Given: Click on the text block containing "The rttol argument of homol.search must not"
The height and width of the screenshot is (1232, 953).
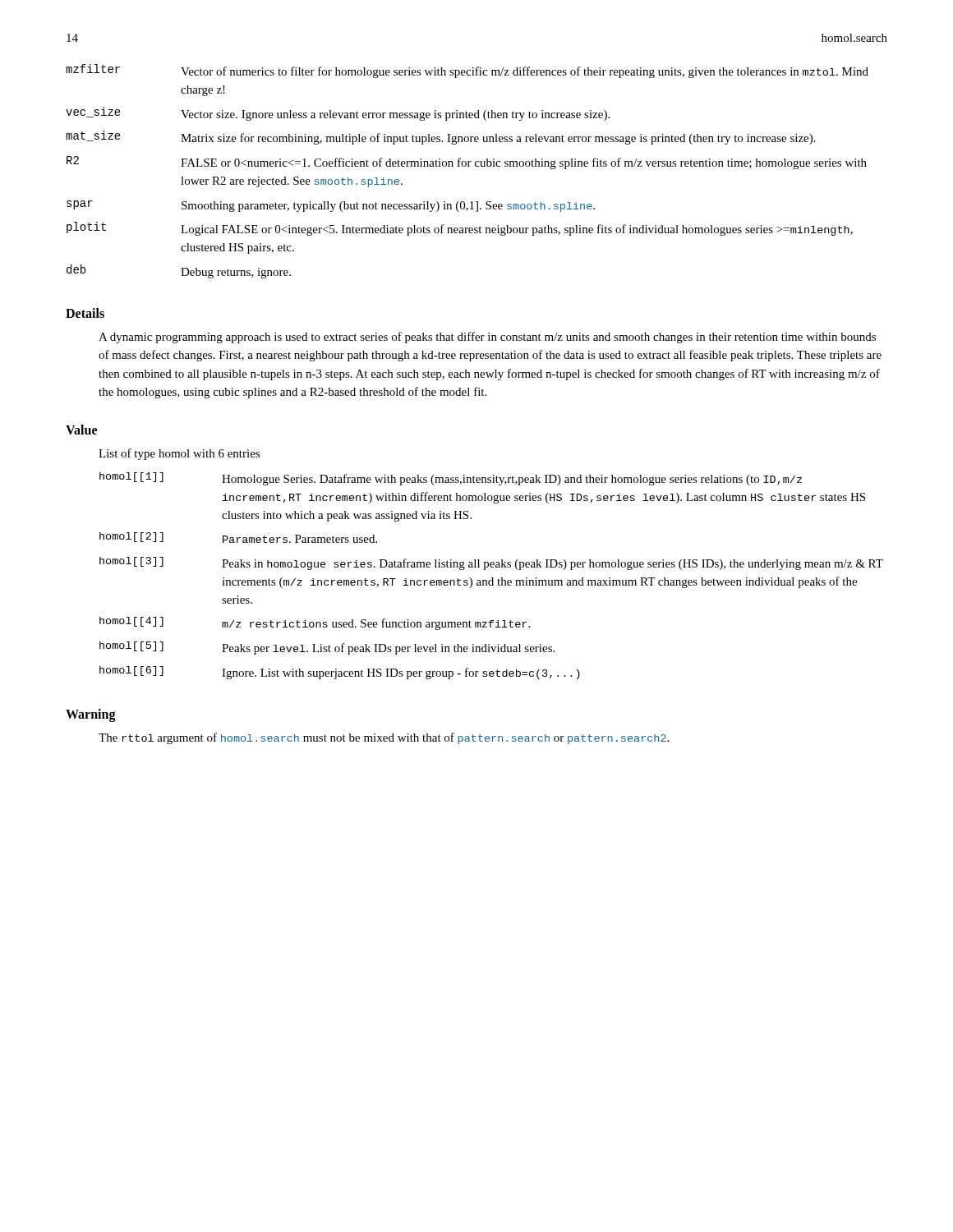Looking at the screenshot, I should point(384,738).
